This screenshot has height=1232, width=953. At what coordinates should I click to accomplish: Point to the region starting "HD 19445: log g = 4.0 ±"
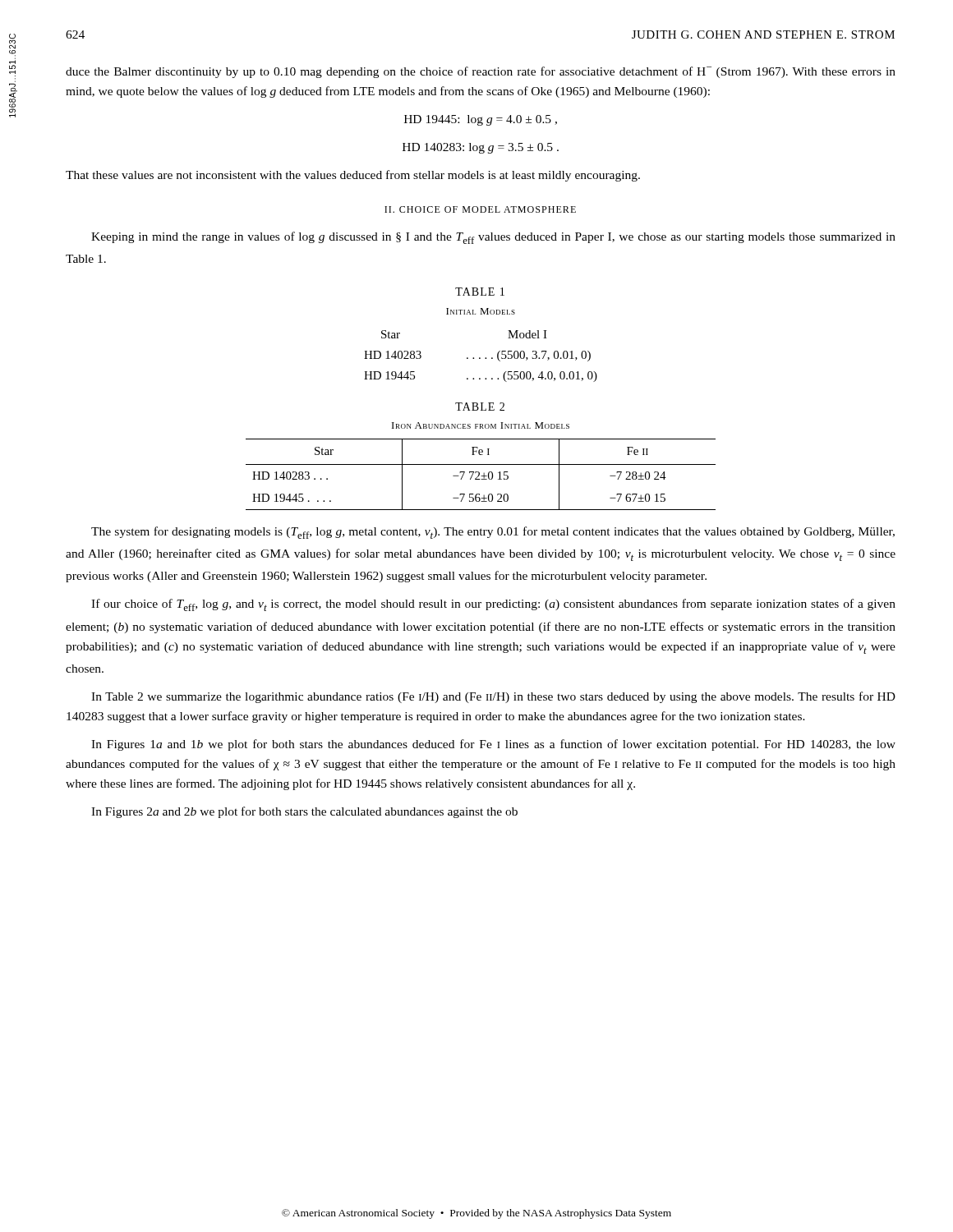tap(481, 119)
